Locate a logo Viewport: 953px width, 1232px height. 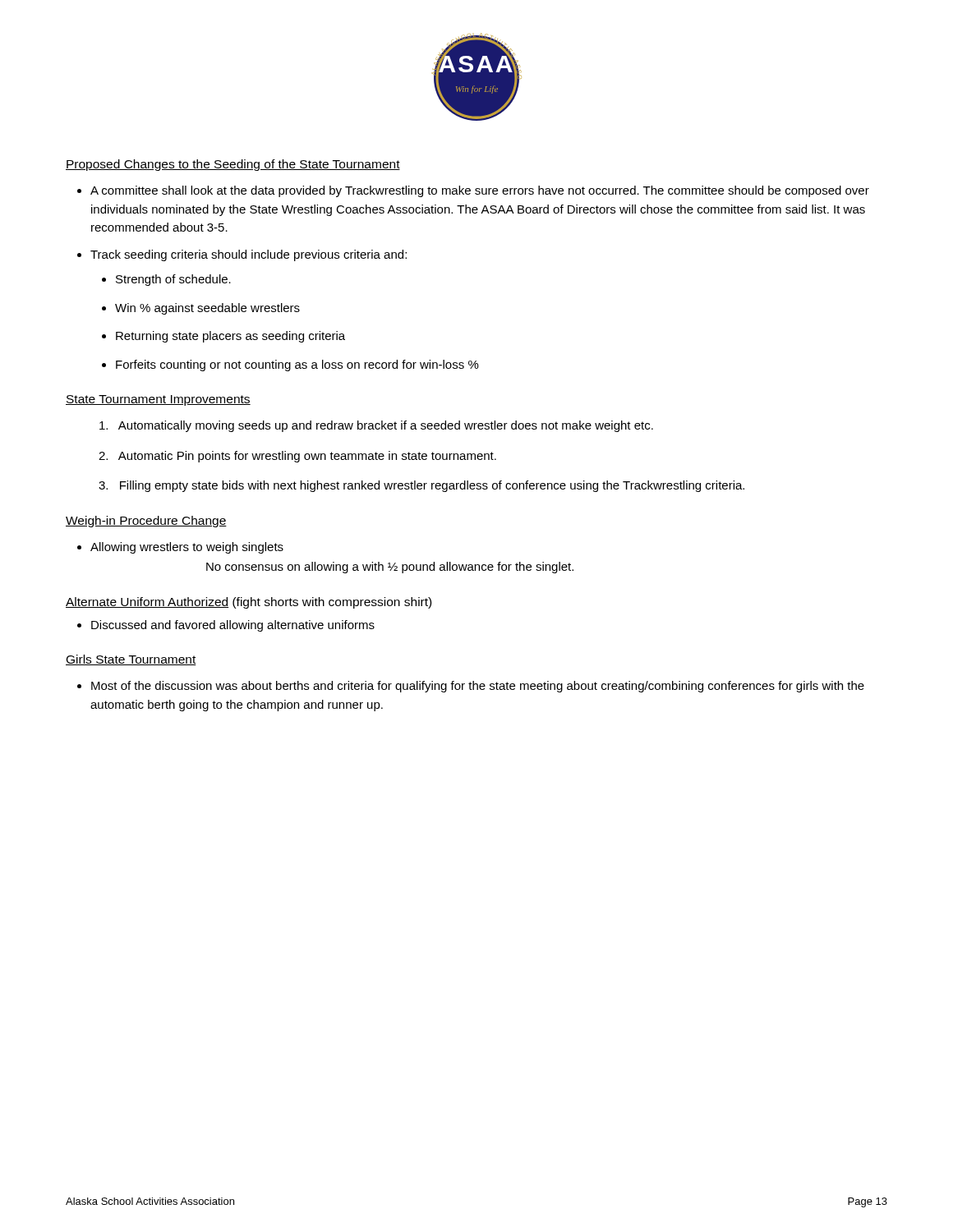[x=476, y=71]
